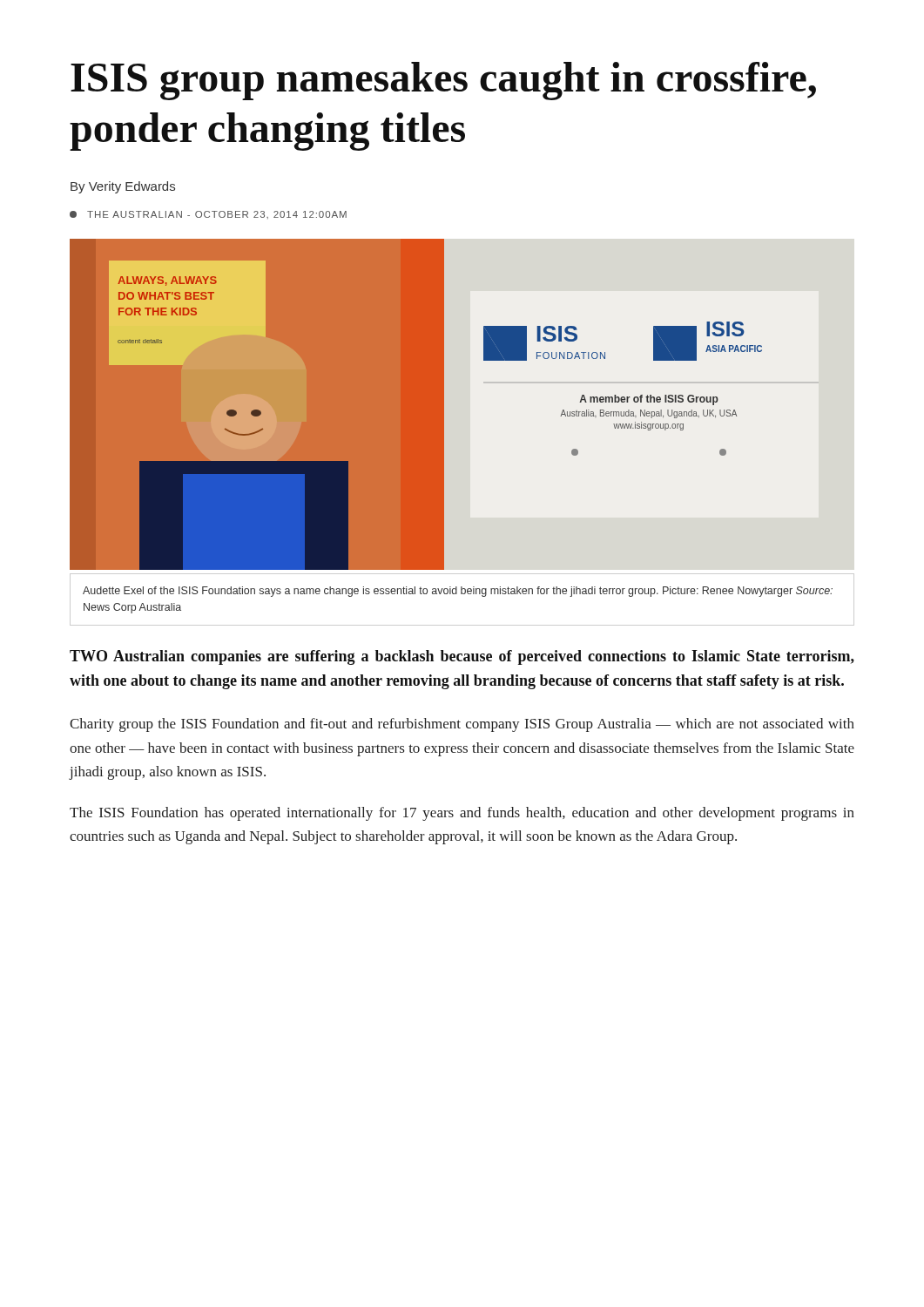Select the text with the text "By Verity Edwards"
Screen dimensions: 1307x924
[x=123, y=186]
